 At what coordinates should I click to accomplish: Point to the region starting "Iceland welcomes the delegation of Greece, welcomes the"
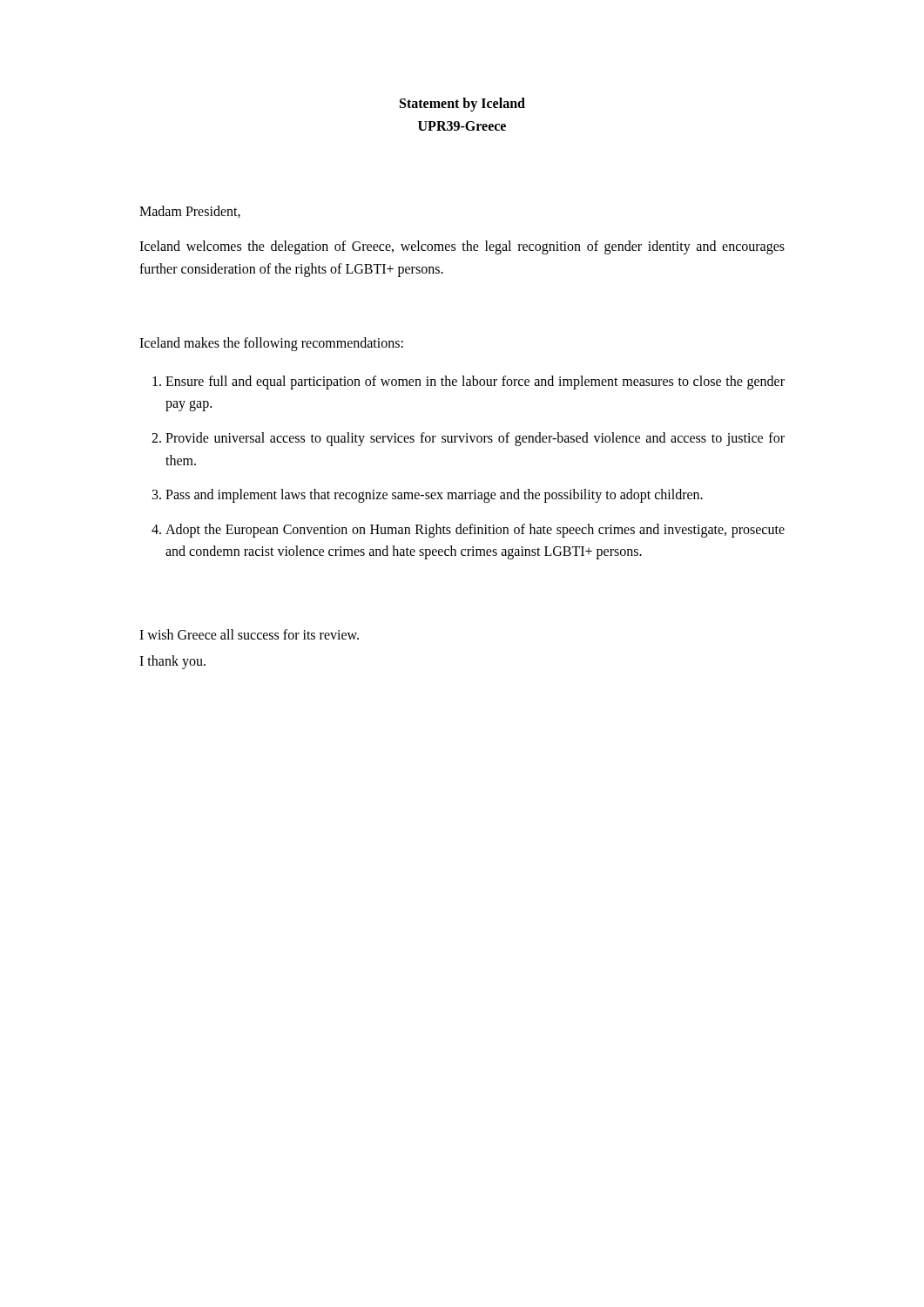[x=462, y=257]
